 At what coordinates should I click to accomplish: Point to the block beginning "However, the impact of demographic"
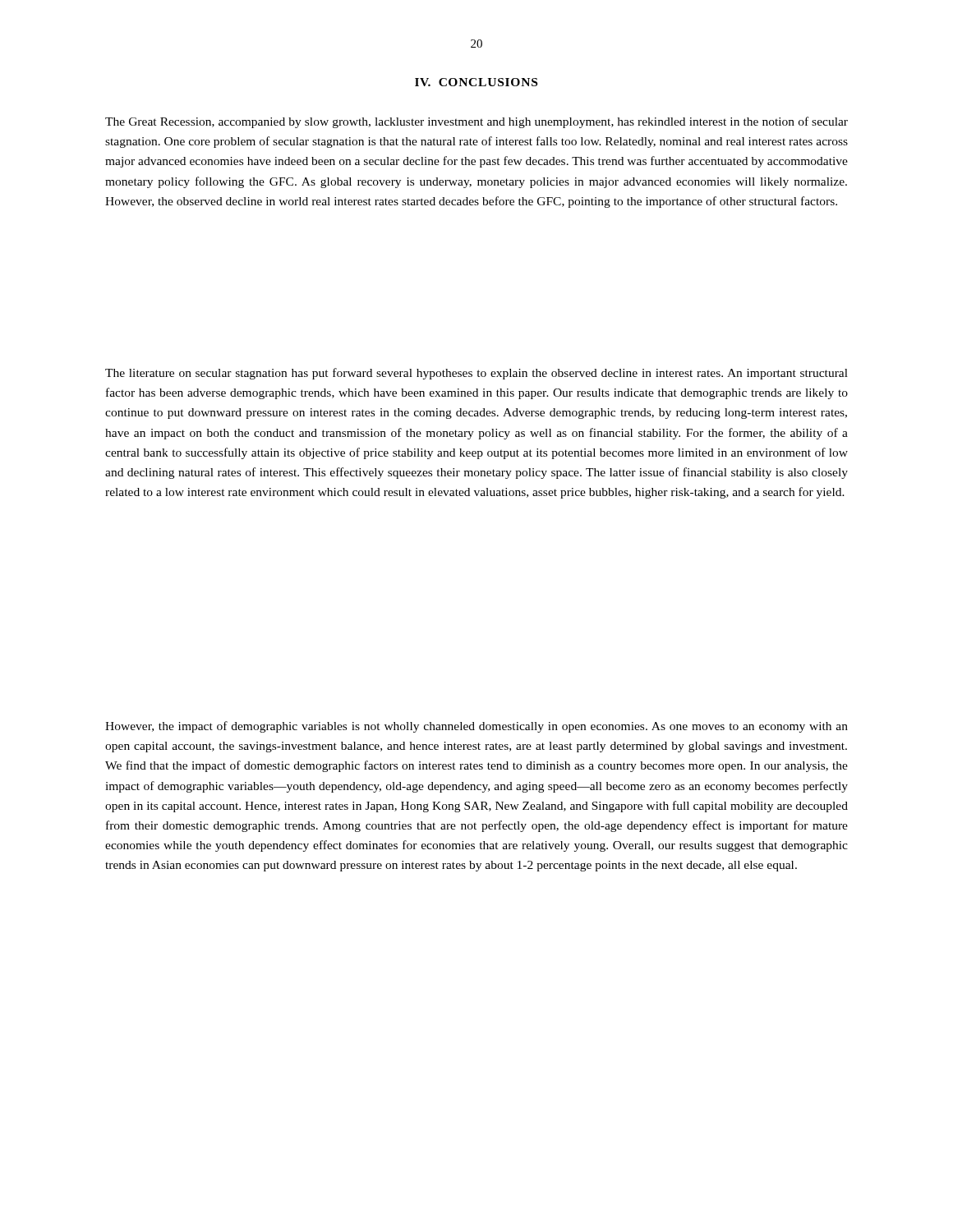pyautogui.click(x=476, y=795)
